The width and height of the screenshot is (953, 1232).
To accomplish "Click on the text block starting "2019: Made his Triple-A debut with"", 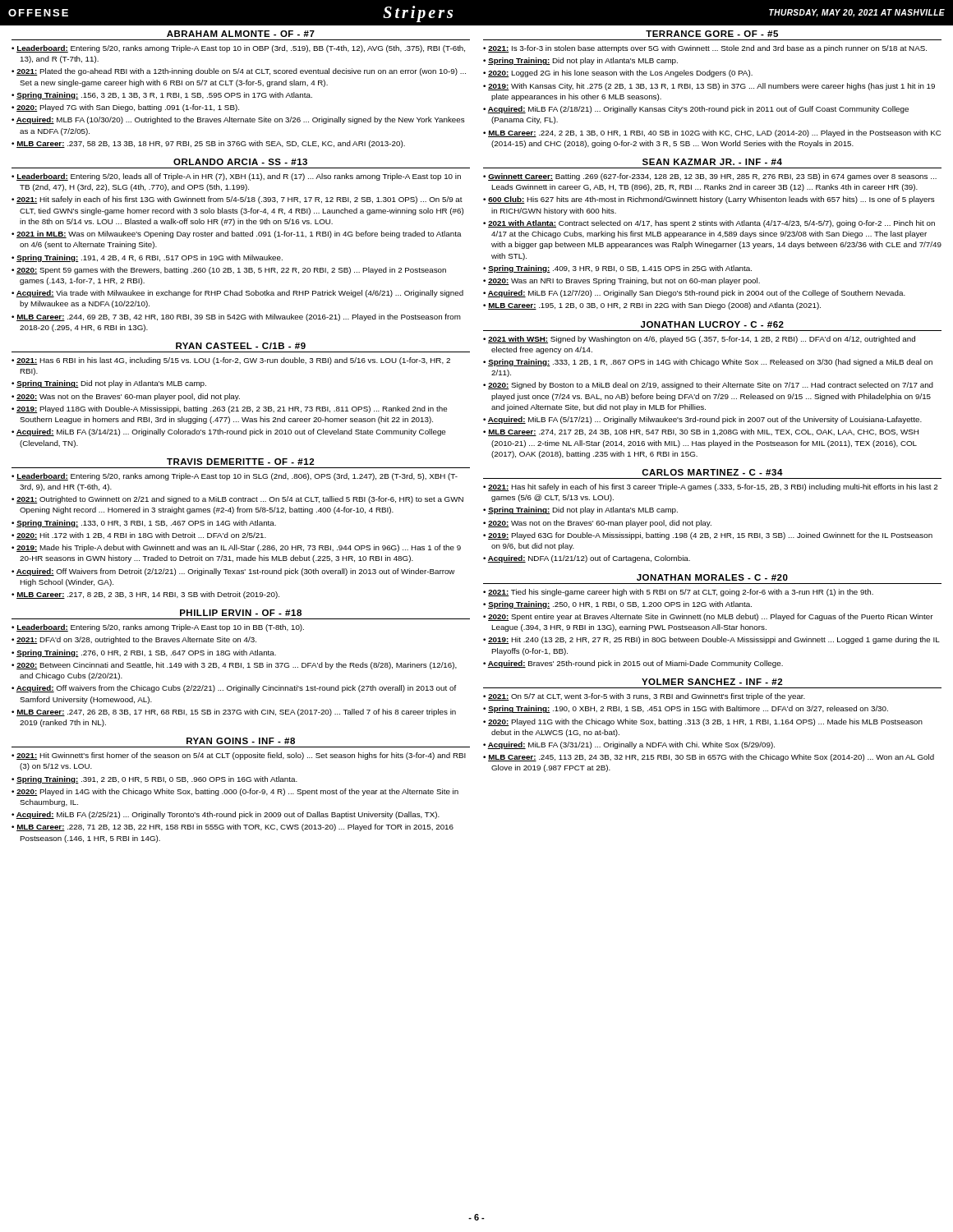I will click(x=239, y=553).
